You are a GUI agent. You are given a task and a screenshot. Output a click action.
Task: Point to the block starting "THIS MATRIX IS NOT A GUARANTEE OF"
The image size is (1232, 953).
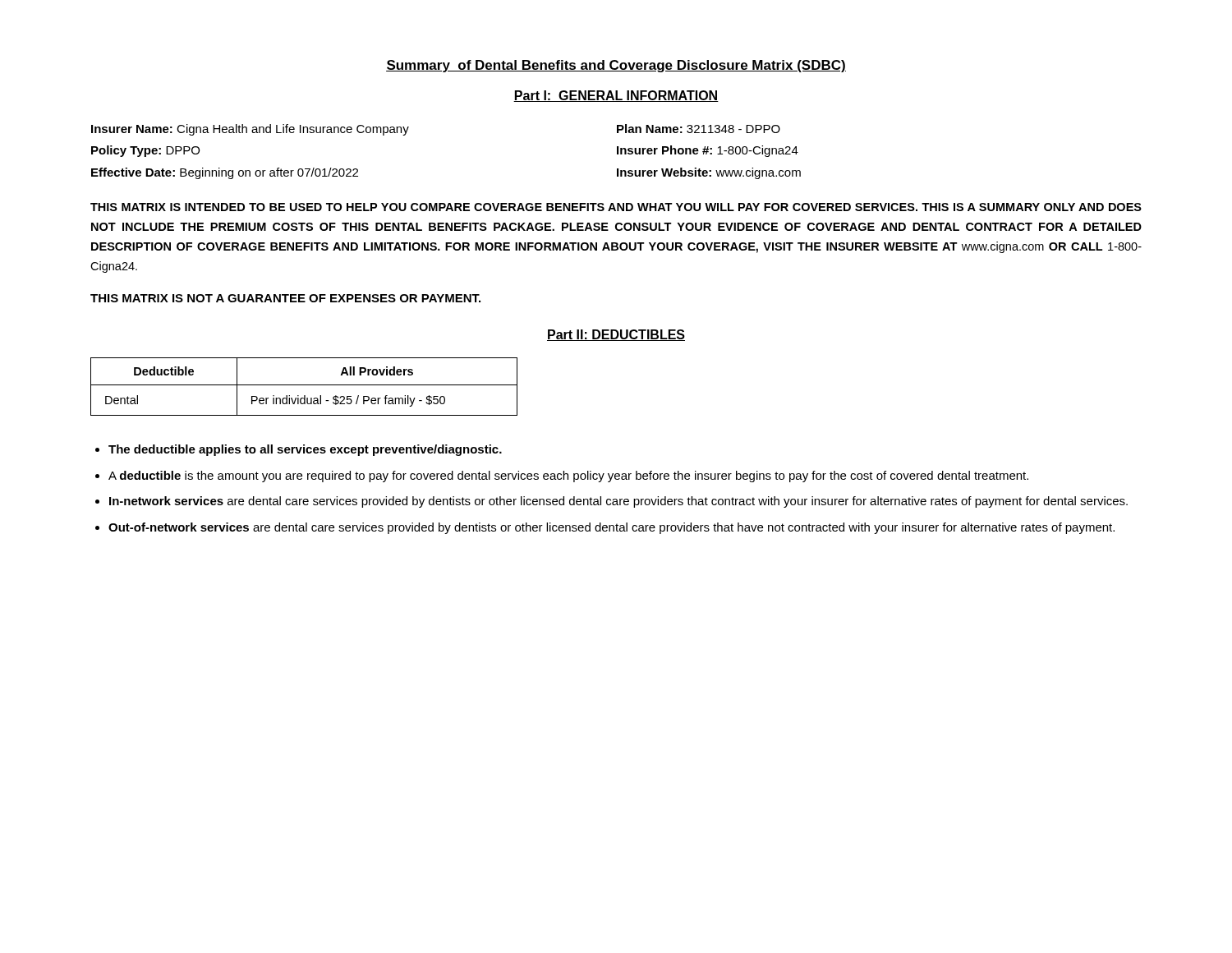pos(286,298)
